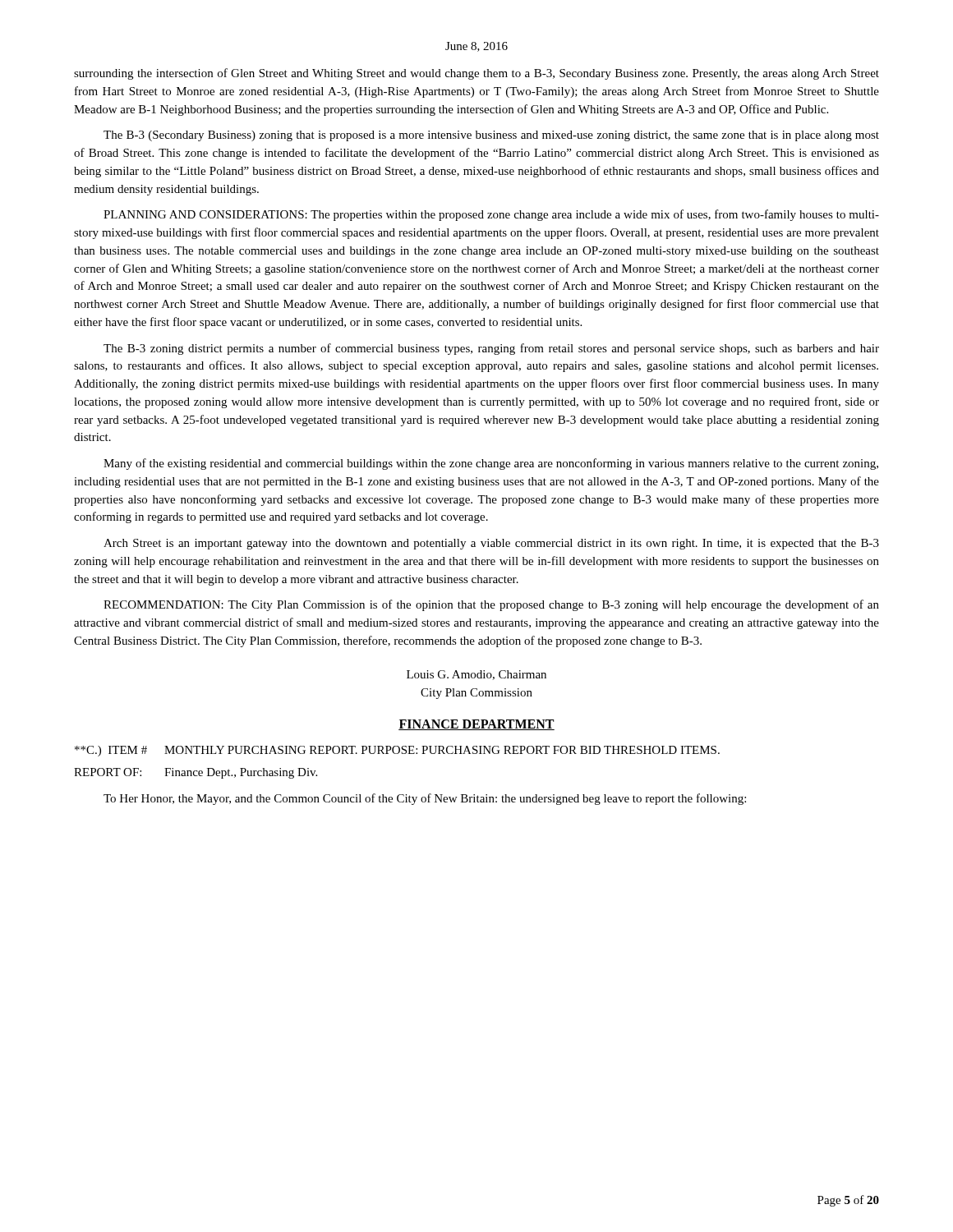Point to the element starting "Louis G. Amodio, Chairman City Plan"
This screenshot has width=953, height=1232.
point(476,683)
